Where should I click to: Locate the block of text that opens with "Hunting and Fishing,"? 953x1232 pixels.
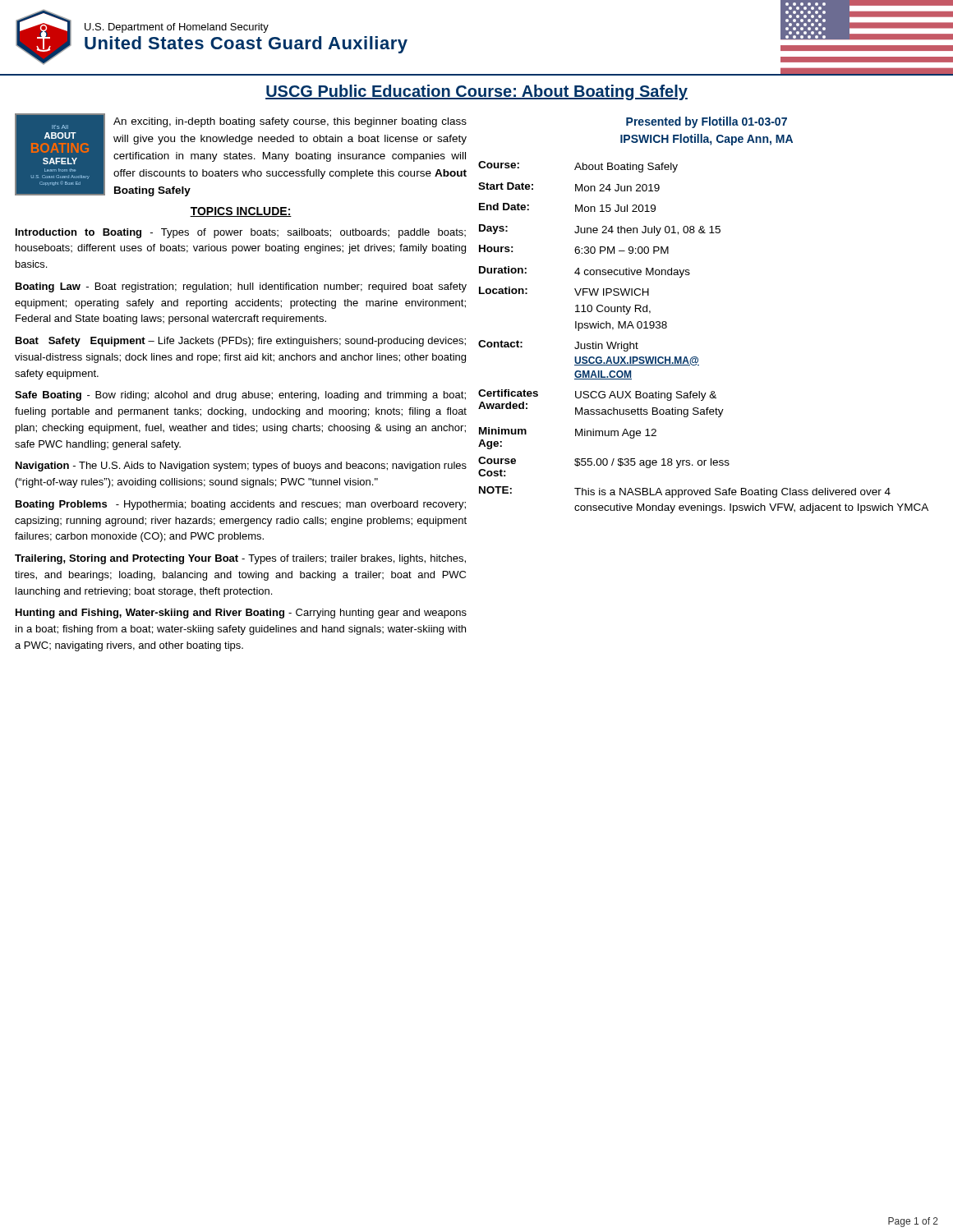(x=241, y=629)
